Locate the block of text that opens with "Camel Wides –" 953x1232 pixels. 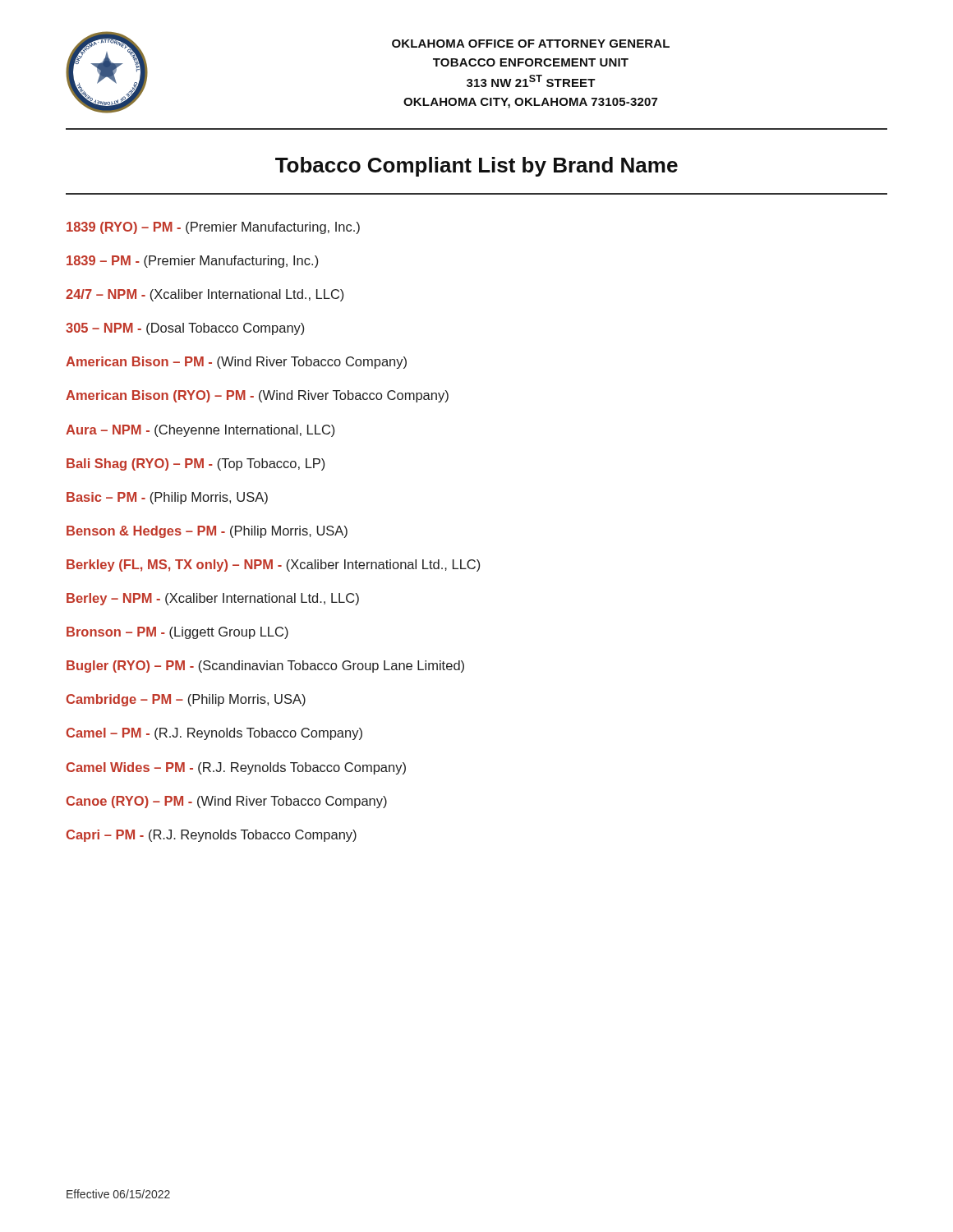[236, 767]
